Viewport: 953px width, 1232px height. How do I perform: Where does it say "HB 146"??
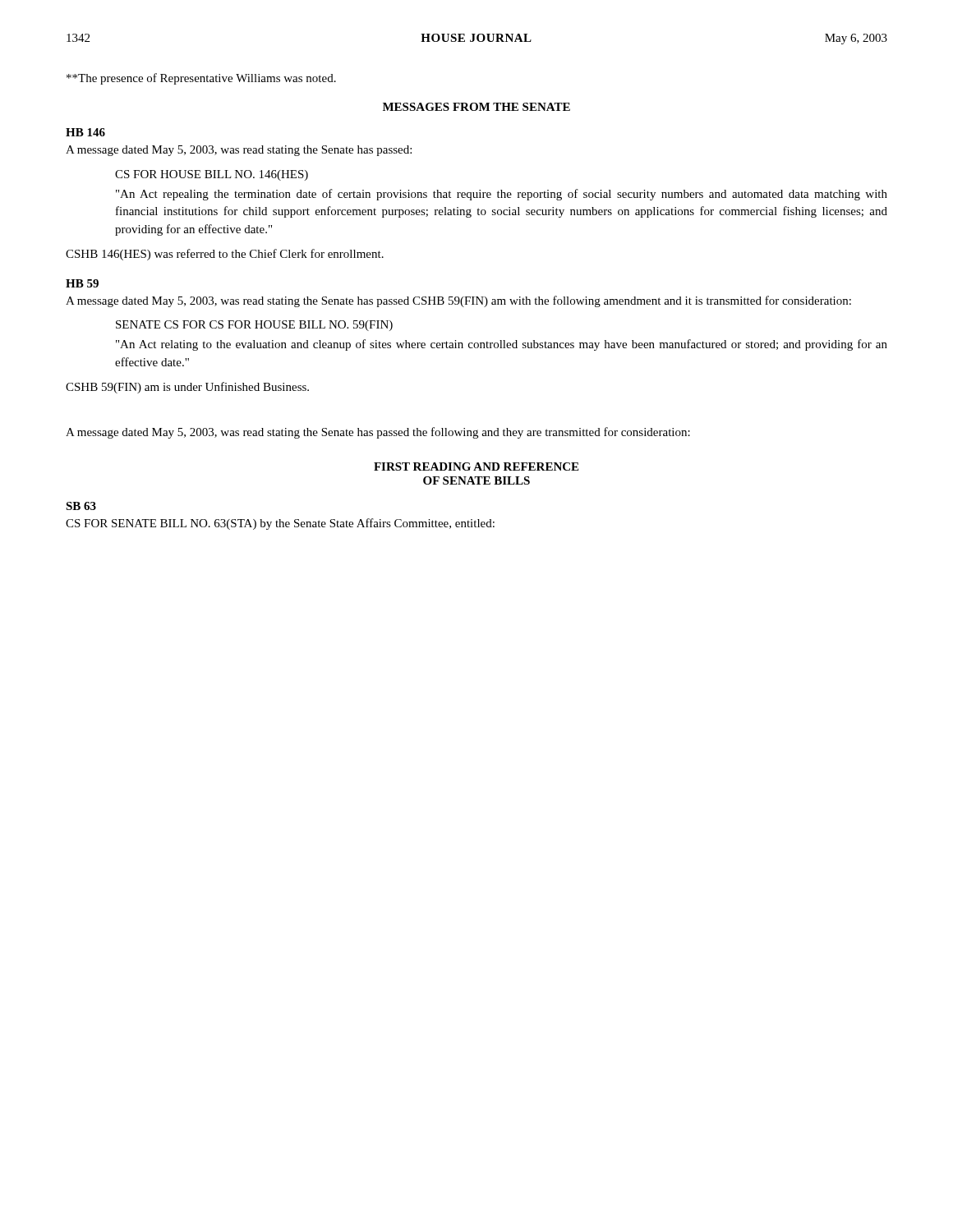click(x=85, y=132)
